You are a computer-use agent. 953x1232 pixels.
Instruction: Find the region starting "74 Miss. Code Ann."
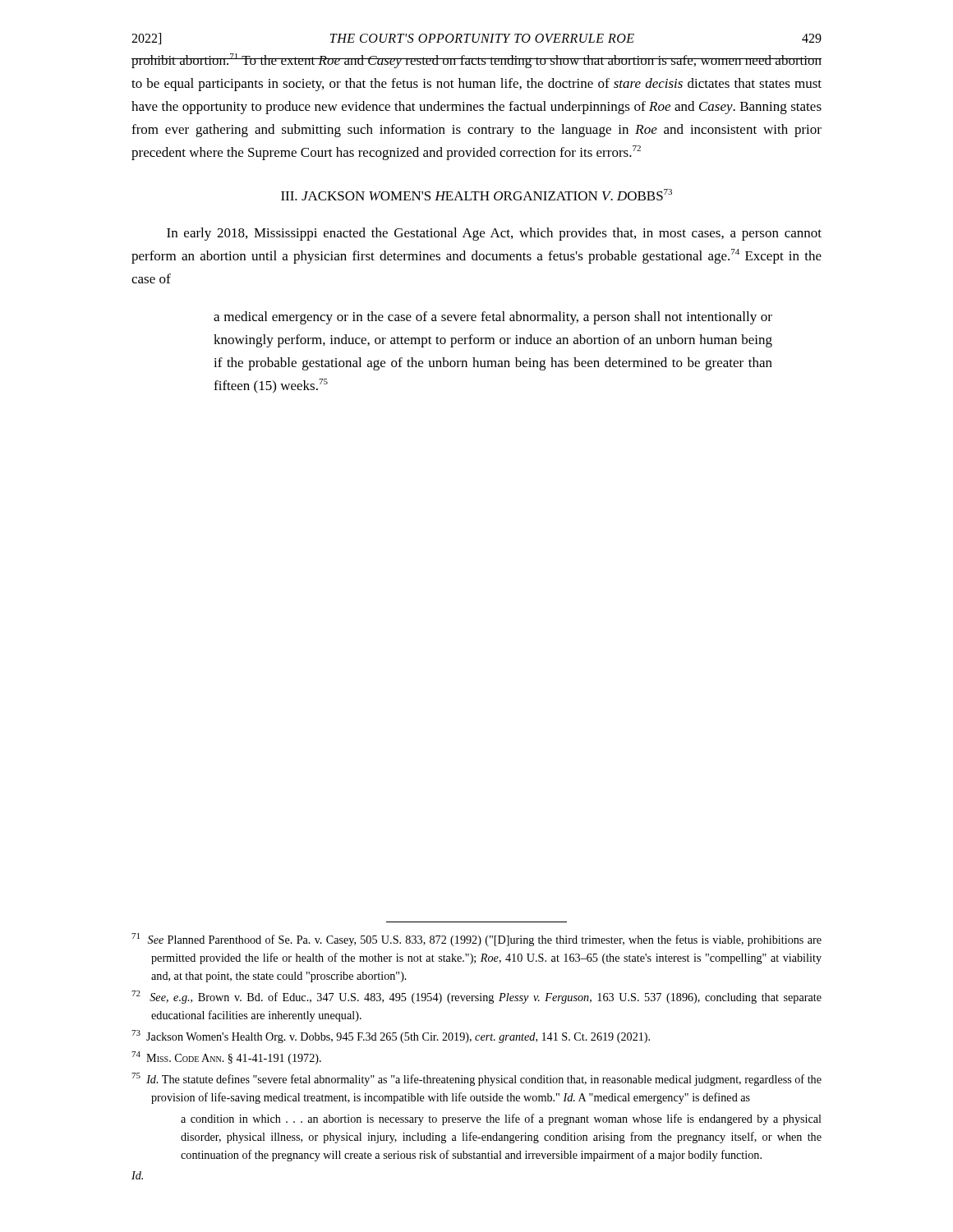coord(227,1057)
